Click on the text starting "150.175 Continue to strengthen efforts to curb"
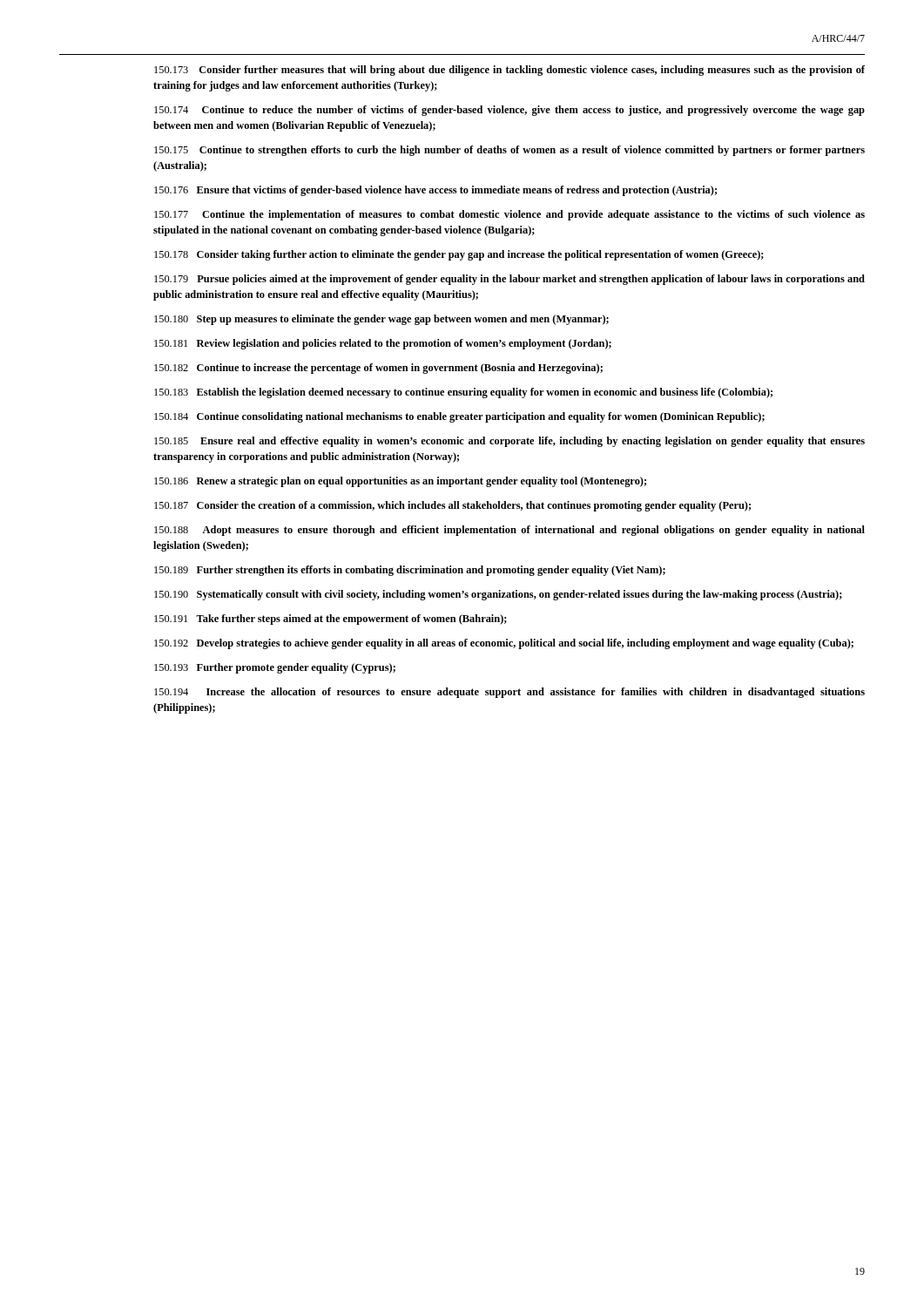 pos(509,158)
